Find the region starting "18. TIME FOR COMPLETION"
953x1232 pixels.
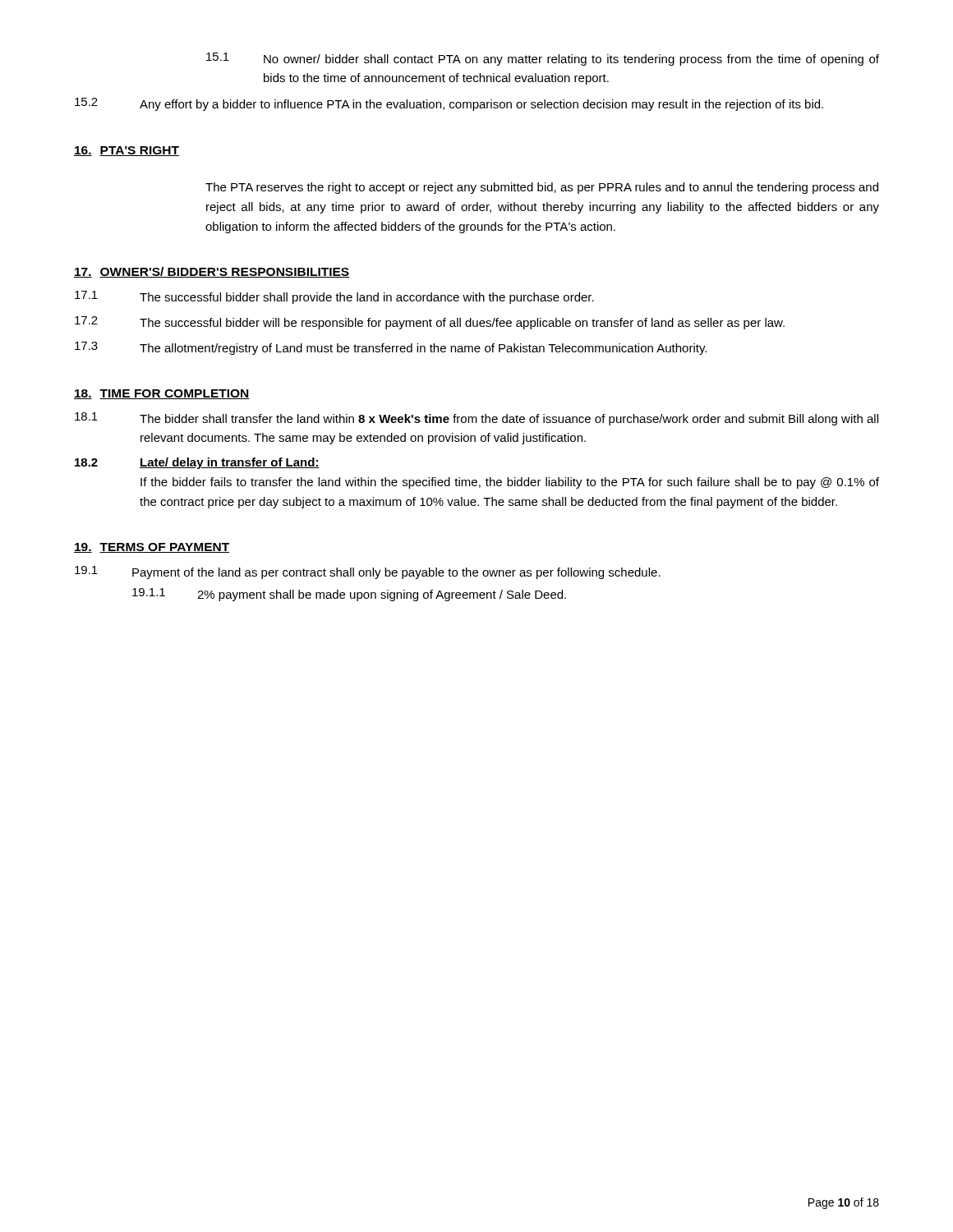[162, 393]
